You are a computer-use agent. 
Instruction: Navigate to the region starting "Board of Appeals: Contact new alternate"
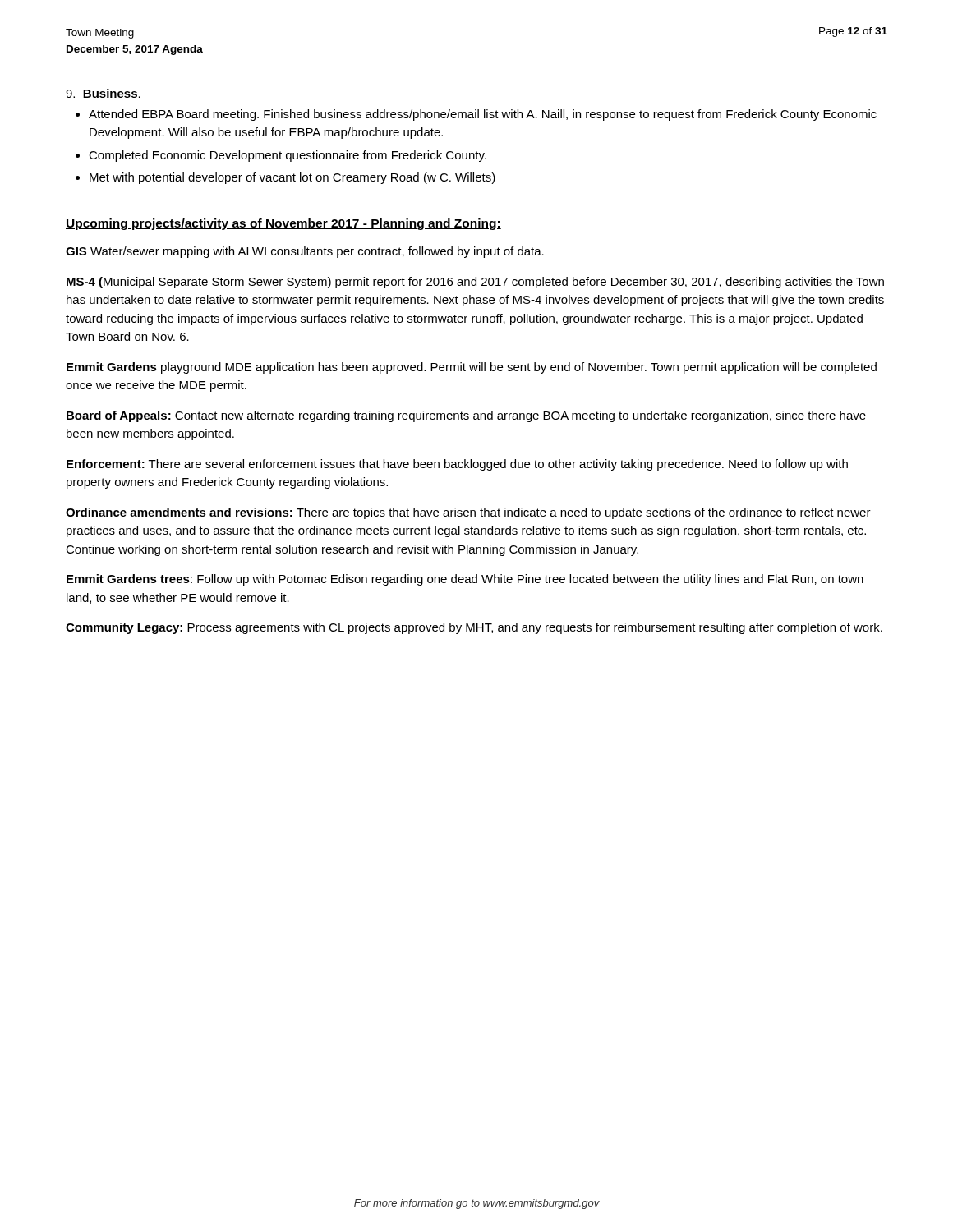[x=466, y=424]
